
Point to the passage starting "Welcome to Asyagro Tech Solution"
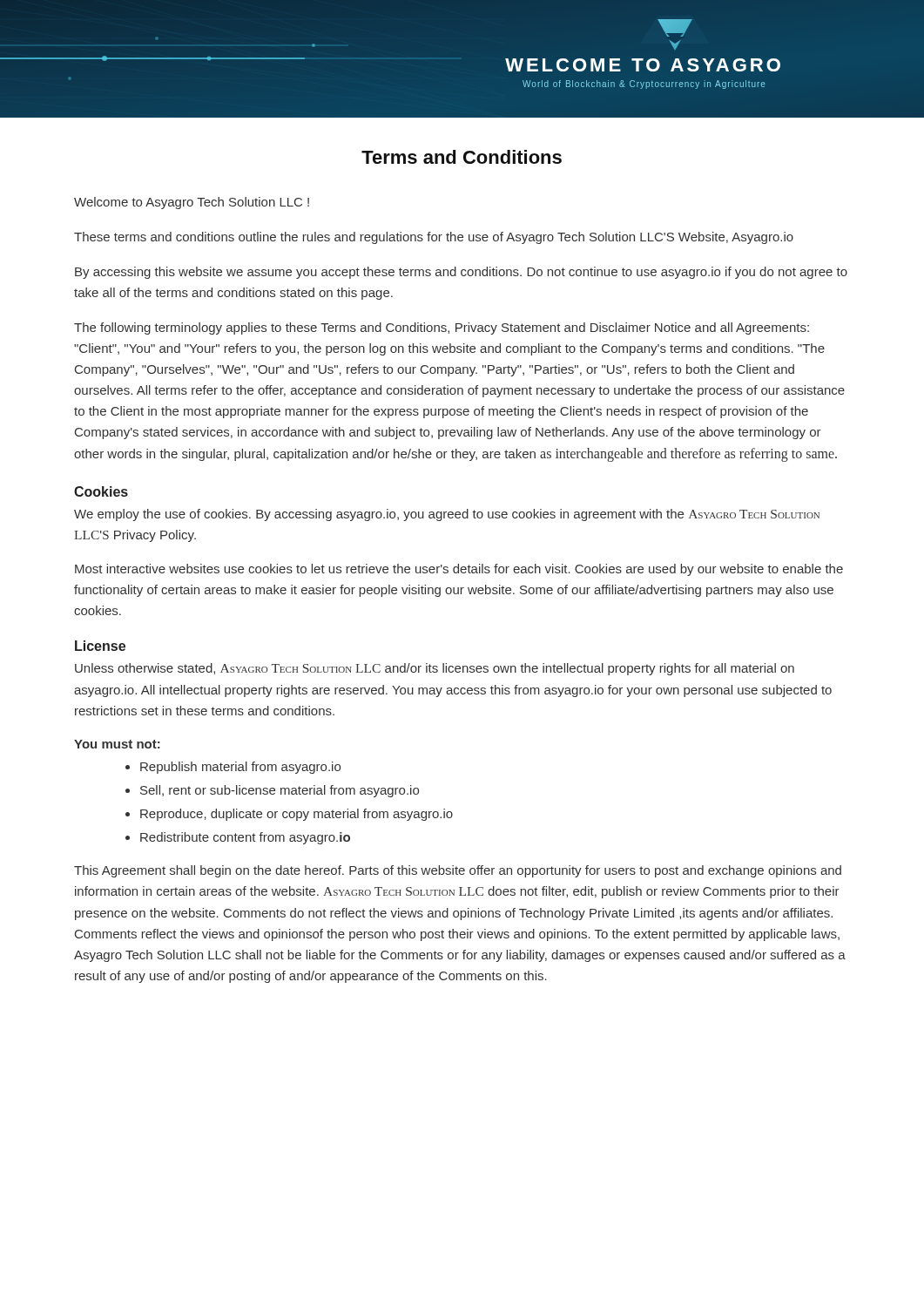click(x=192, y=202)
